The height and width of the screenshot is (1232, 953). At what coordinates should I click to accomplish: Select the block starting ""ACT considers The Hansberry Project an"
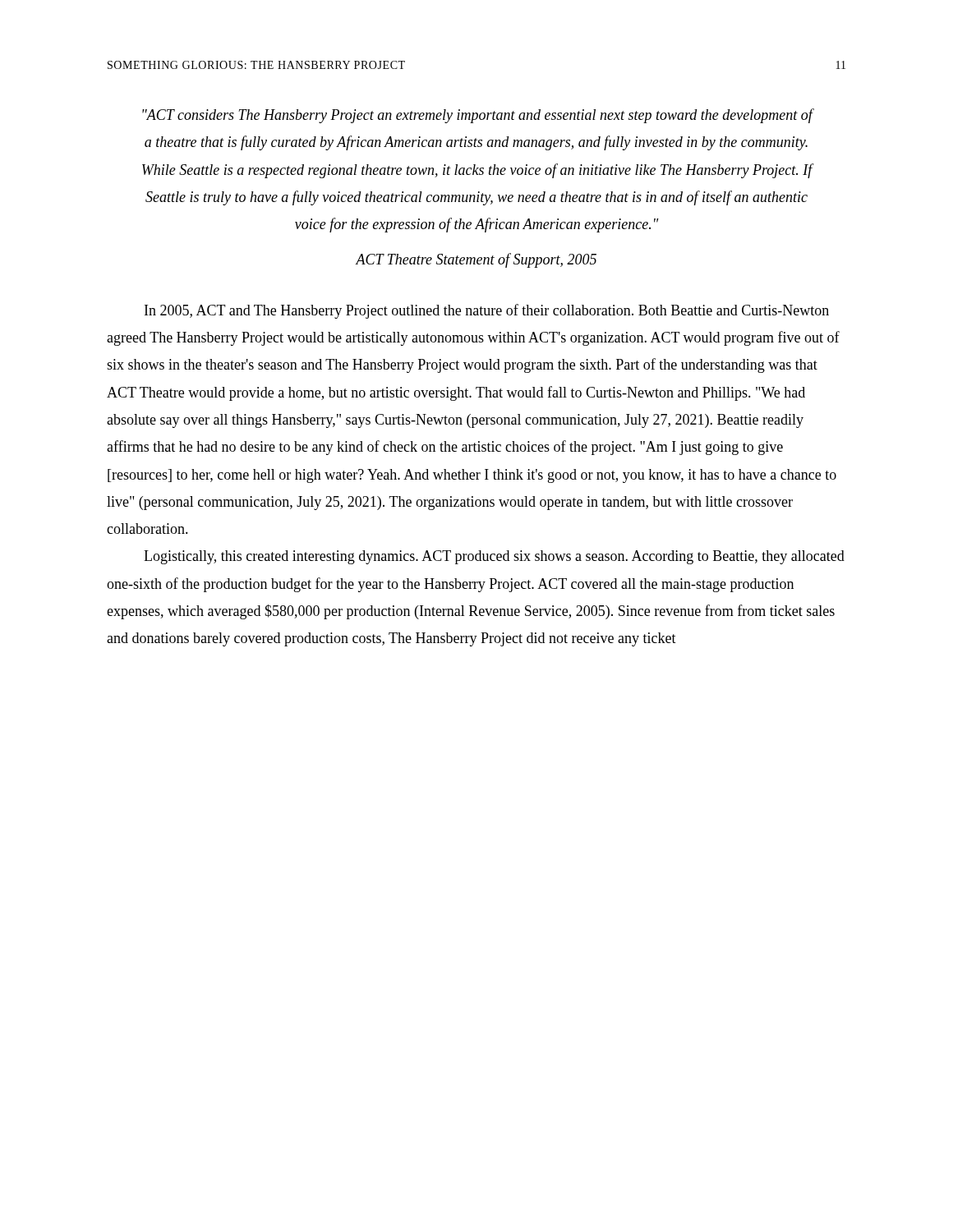coord(476,170)
